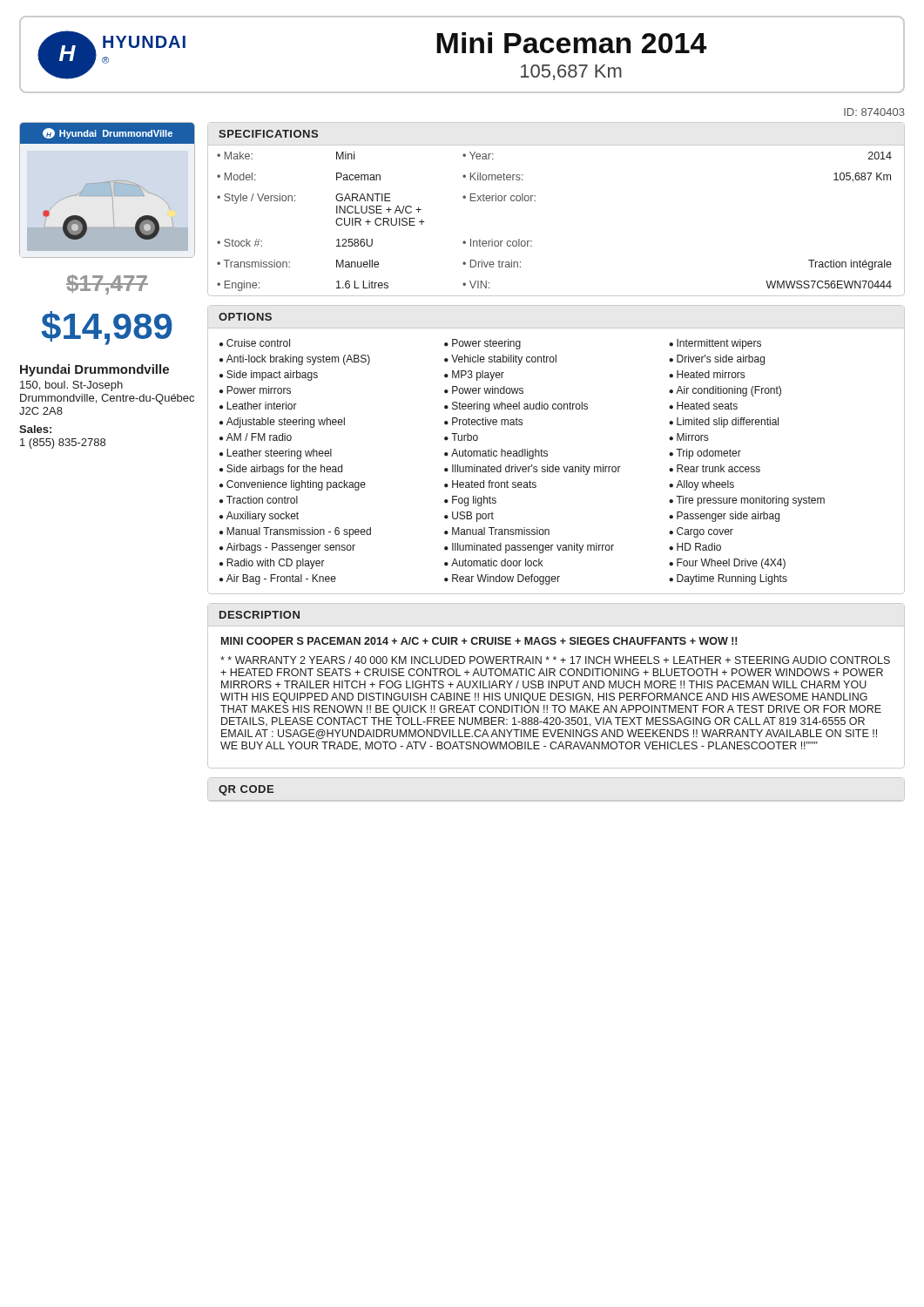The image size is (924, 1307).
Task: Where does it say "Airbags - Passenger sensor"?
Action: 291,547
